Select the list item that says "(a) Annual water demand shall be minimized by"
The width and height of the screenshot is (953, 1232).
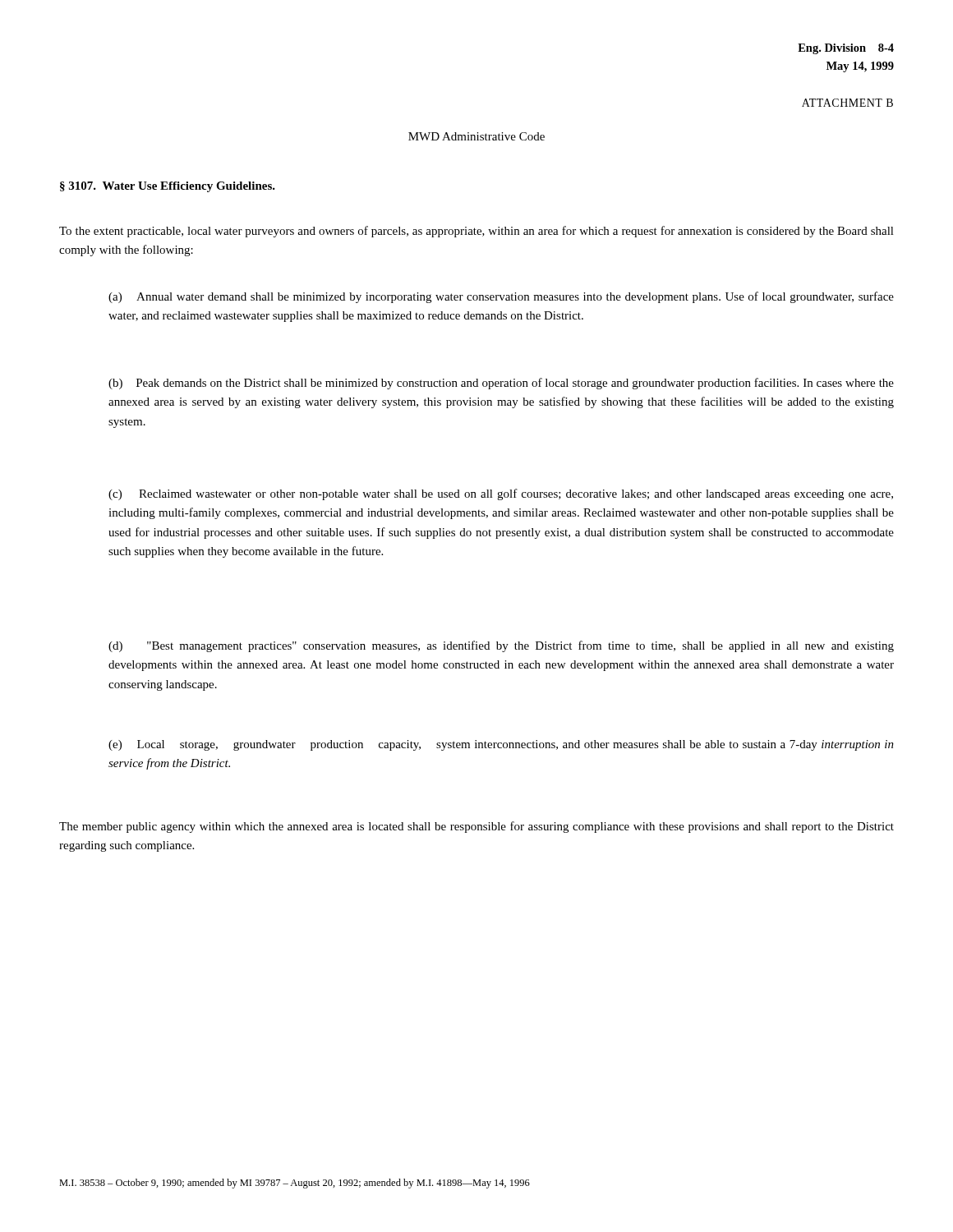click(501, 307)
